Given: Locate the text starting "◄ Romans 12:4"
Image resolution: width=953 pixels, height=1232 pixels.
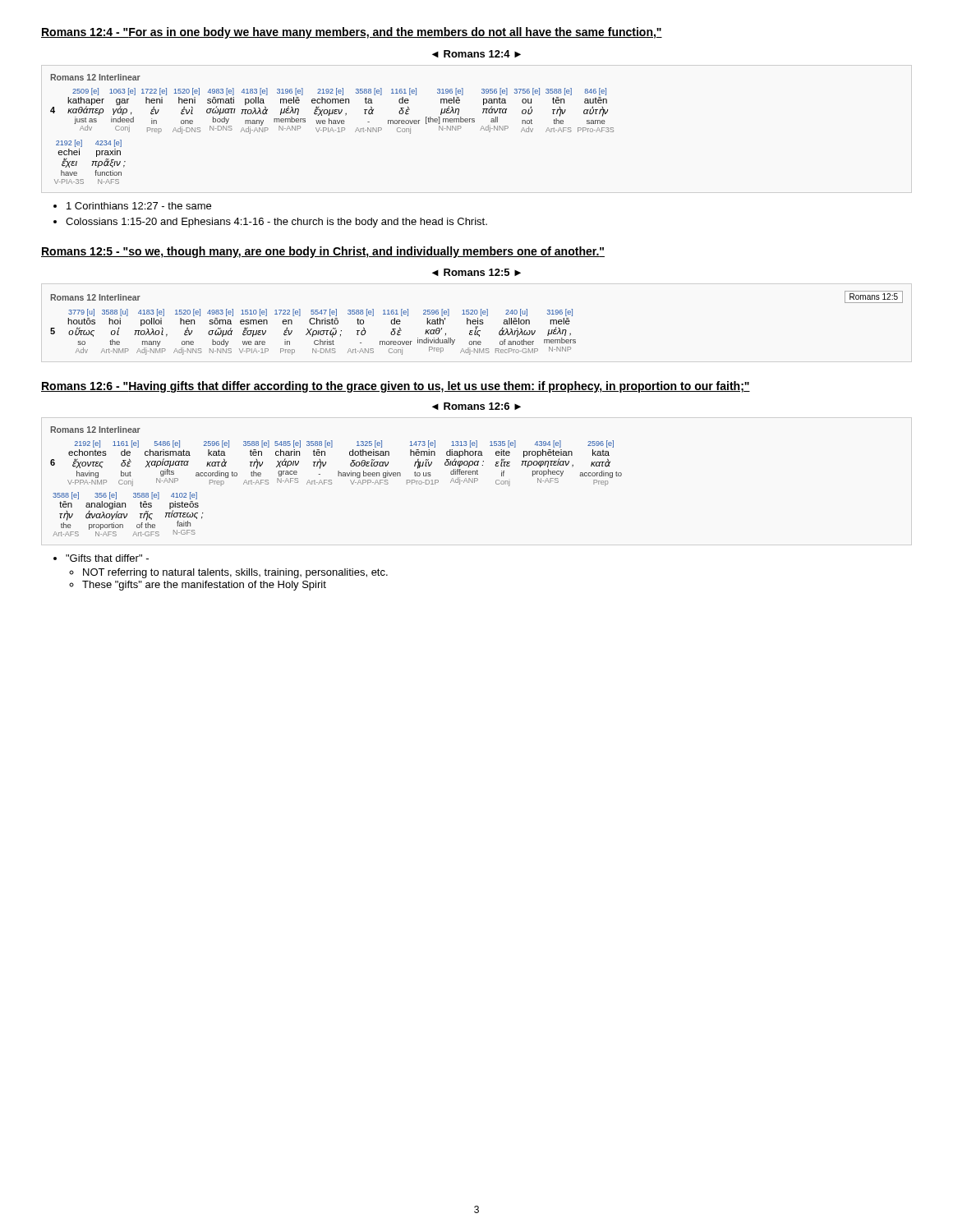Looking at the screenshot, I should point(476,53).
